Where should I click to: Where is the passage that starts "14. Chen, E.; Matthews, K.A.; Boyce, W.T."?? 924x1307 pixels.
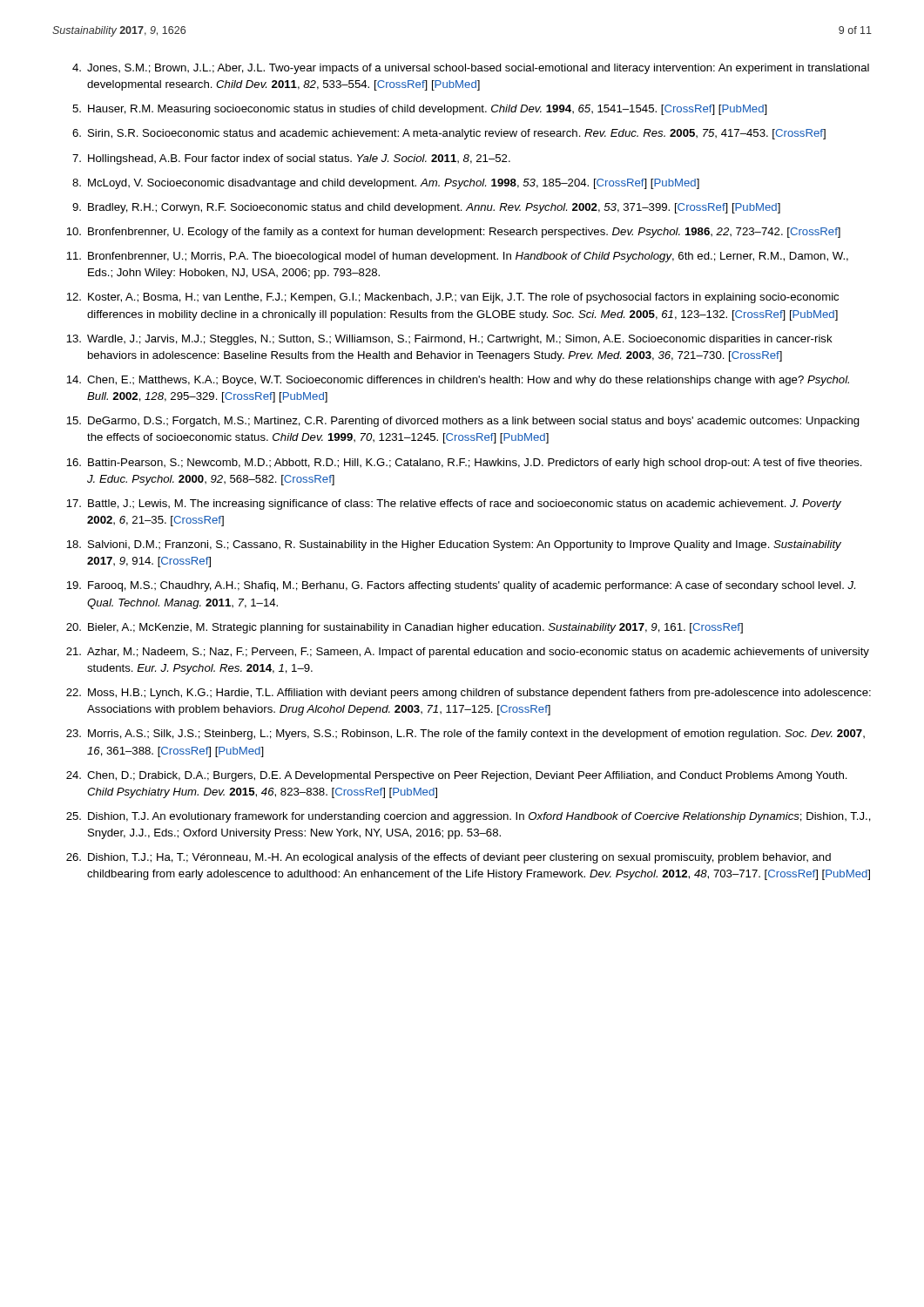coord(462,388)
